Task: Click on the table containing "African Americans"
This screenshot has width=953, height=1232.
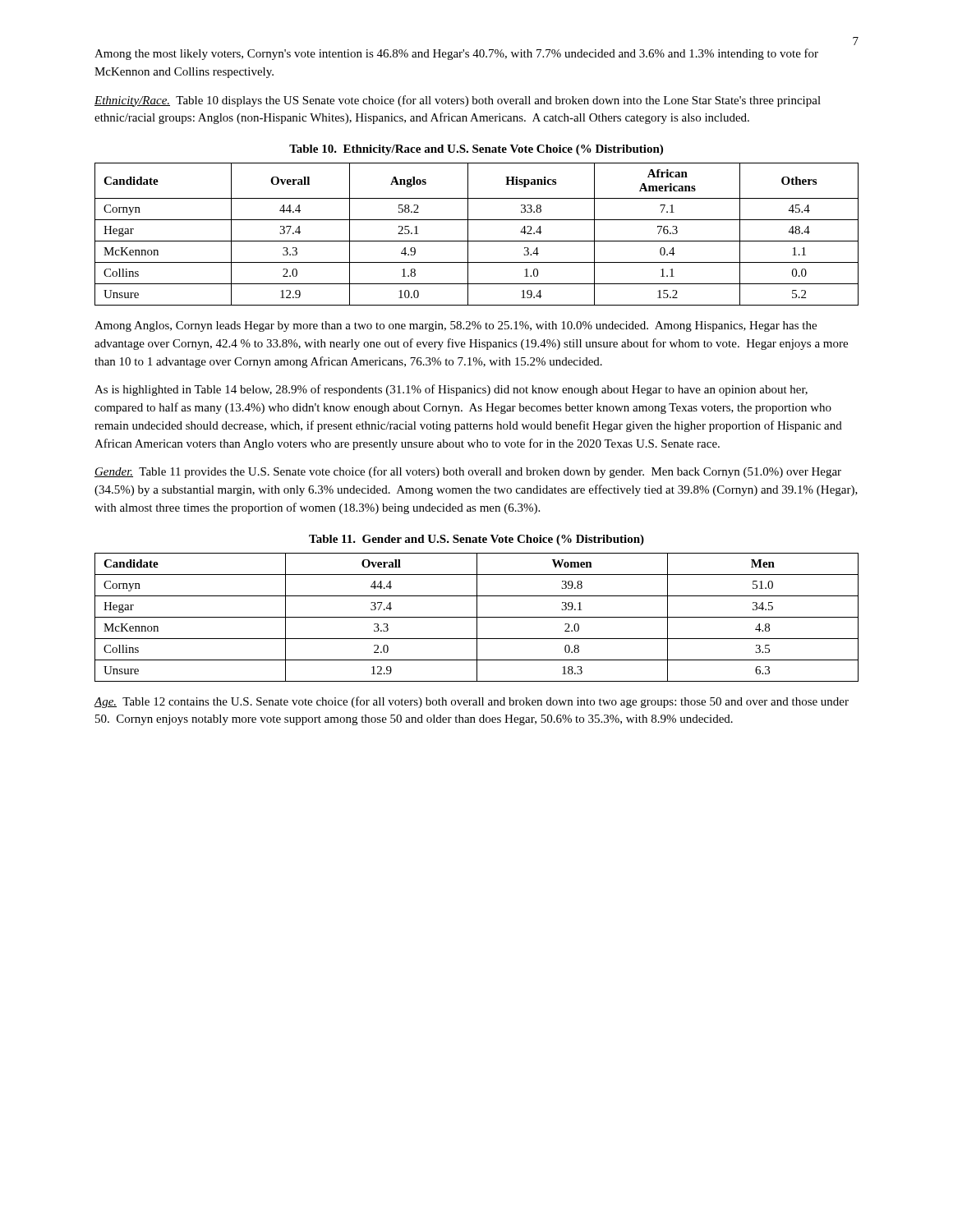Action: coord(476,234)
